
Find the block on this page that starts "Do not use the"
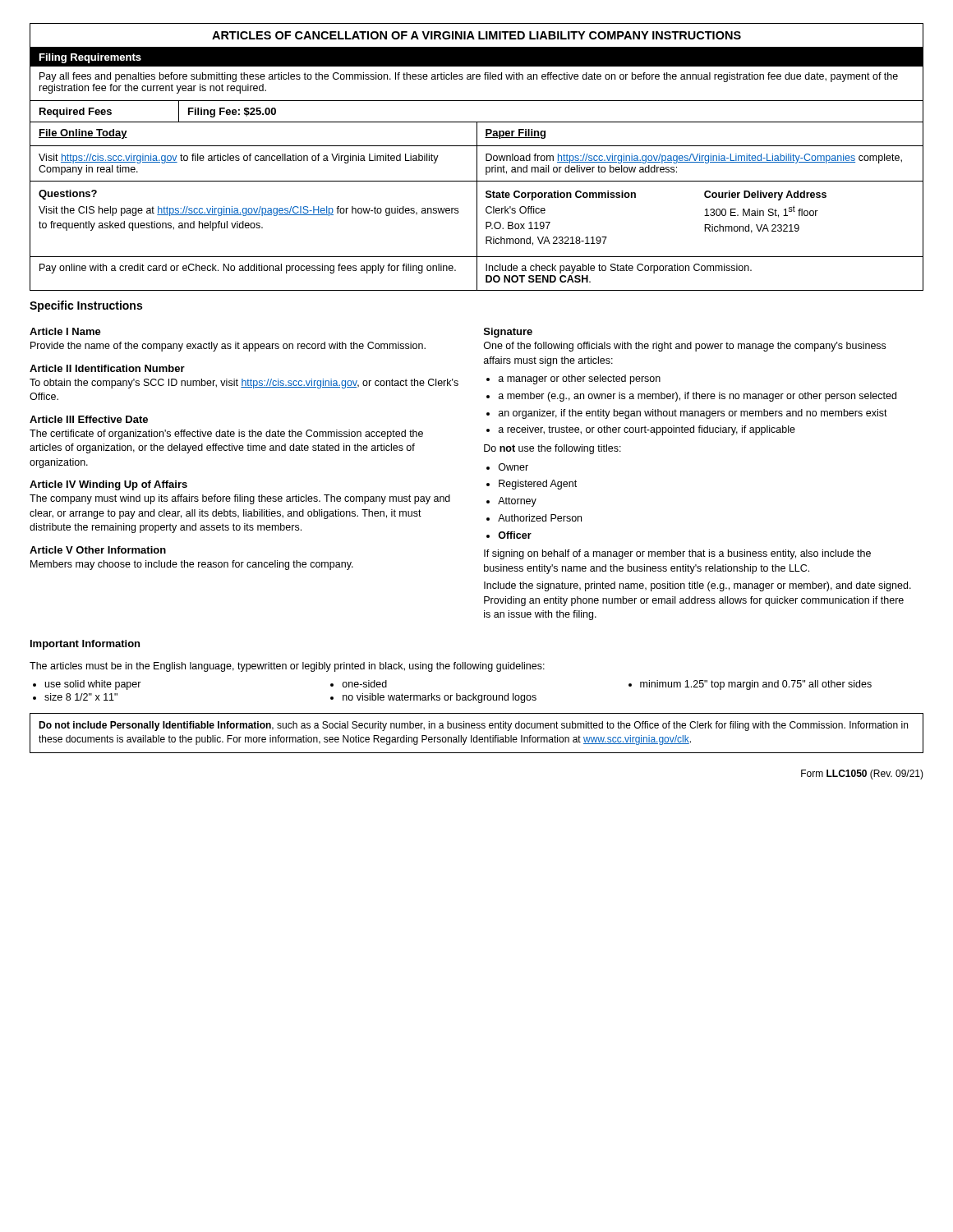point(552,448)
